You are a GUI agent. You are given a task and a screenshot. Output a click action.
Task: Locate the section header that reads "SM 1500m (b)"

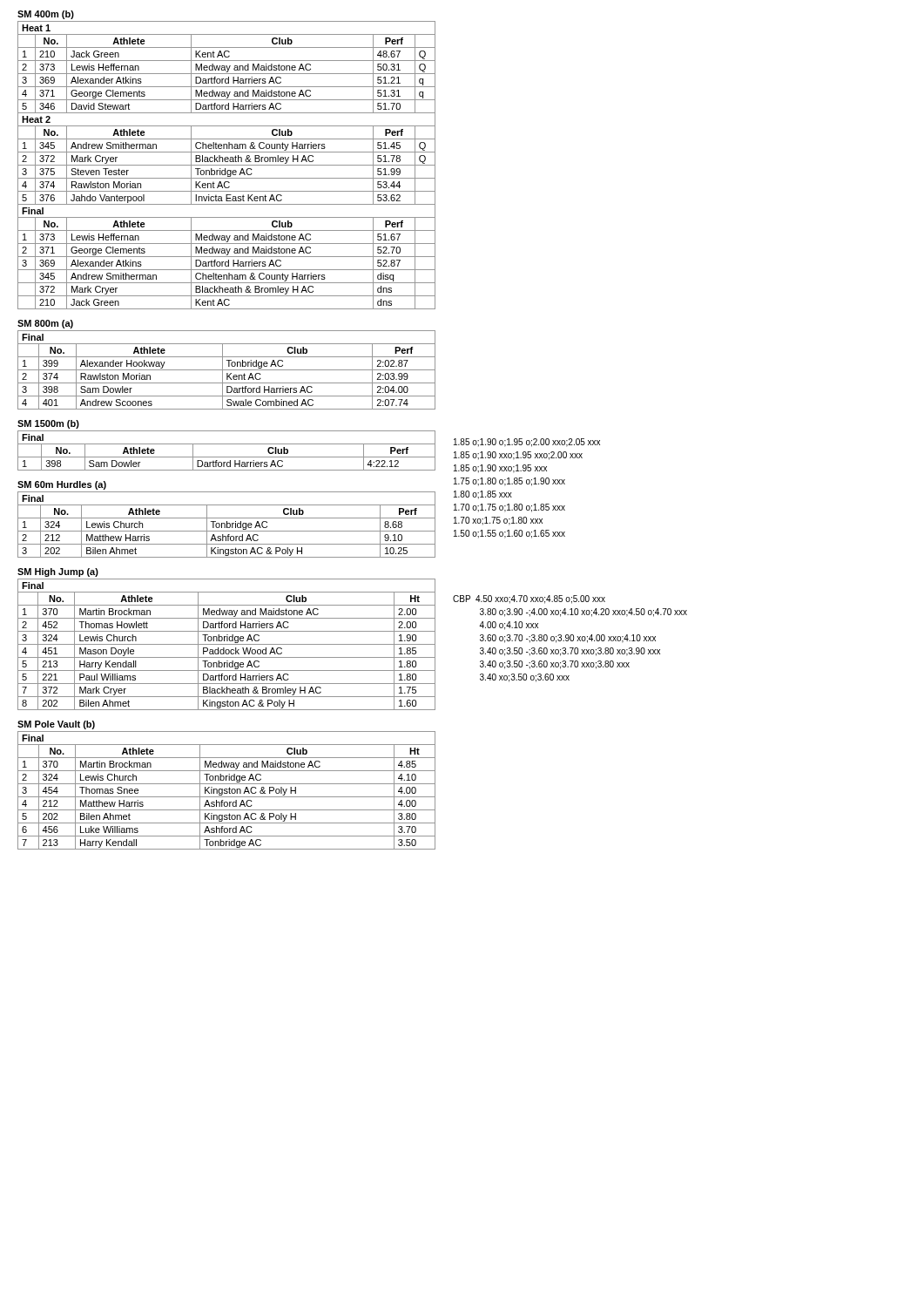(48, 423)
